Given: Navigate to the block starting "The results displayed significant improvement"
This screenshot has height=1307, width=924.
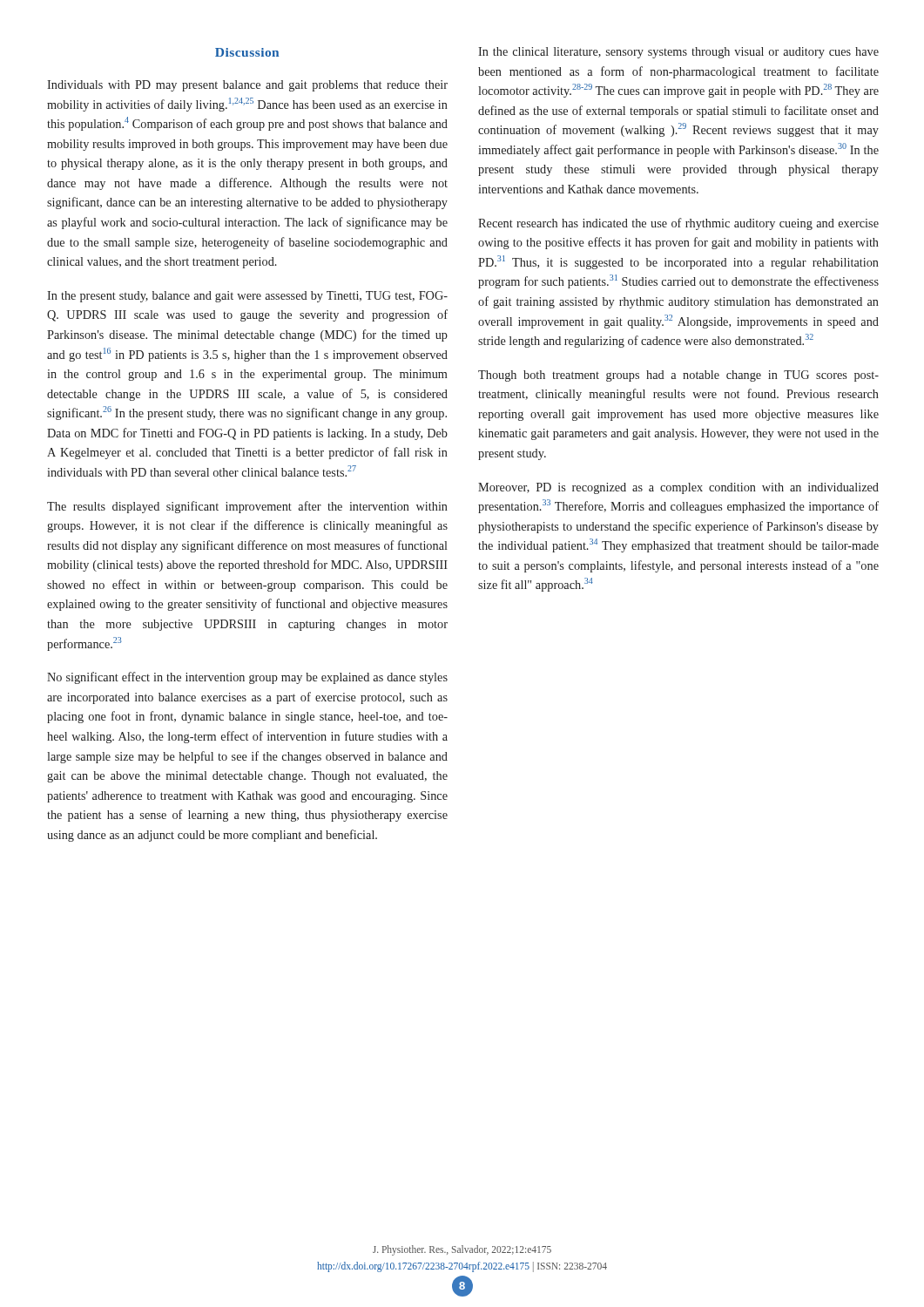Looking at the screenshot, I should click(247, 575).
